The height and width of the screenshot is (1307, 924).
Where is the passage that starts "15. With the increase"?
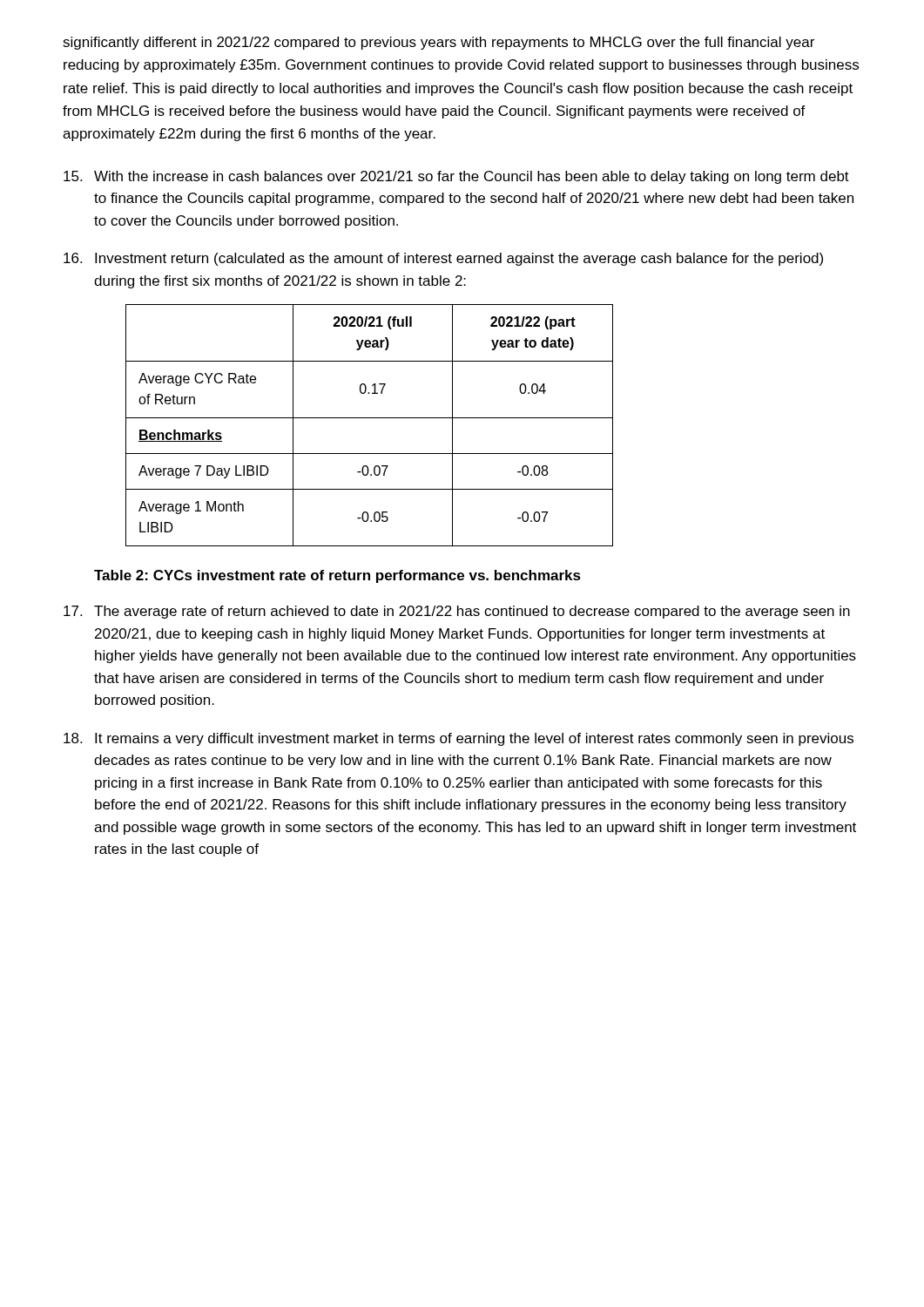(462, 199)
